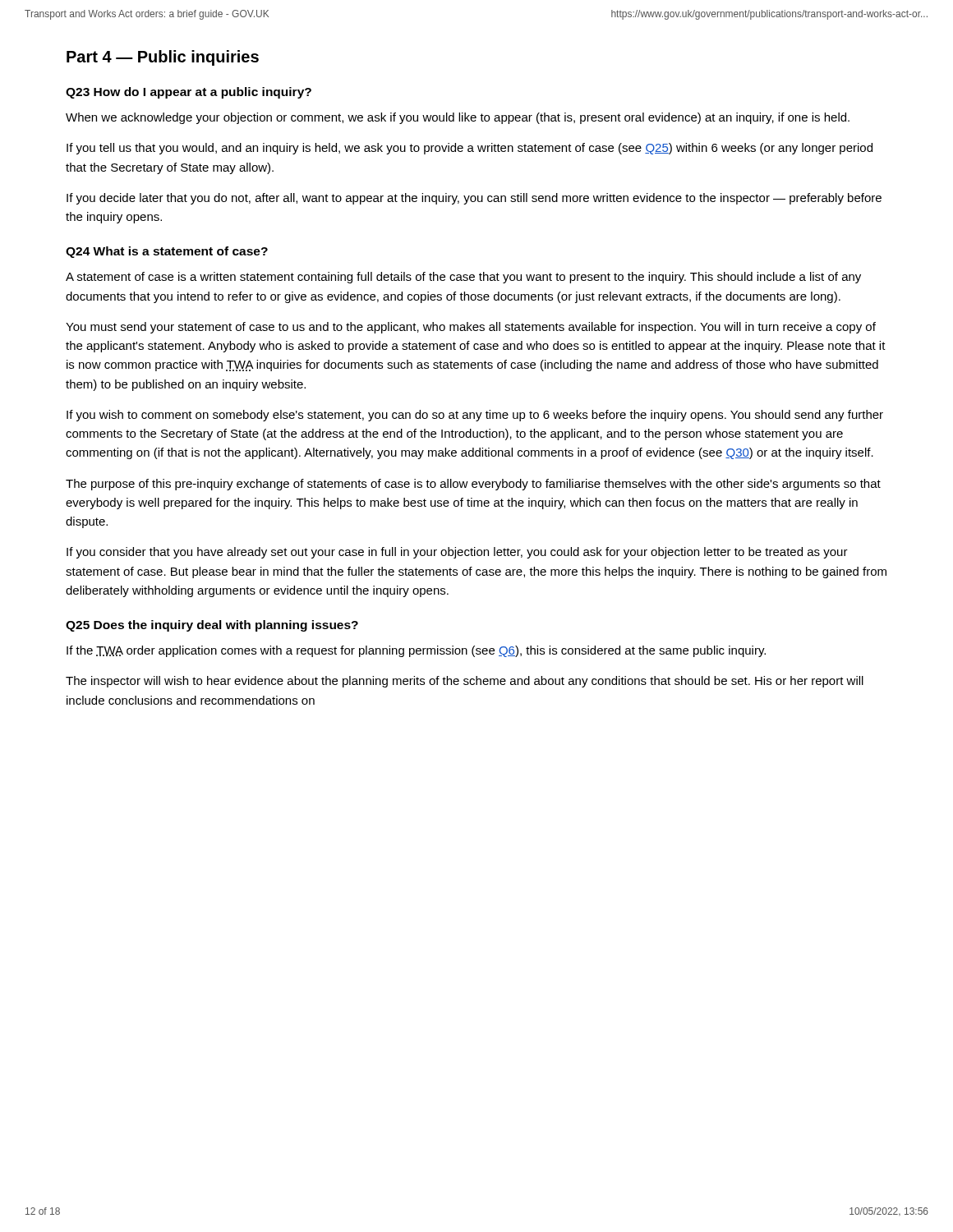The height and width of the screenshot is (1232, 953).
Task: Locate the section header containing "Q25 Does the"
Action: click(x=212, y=625)
